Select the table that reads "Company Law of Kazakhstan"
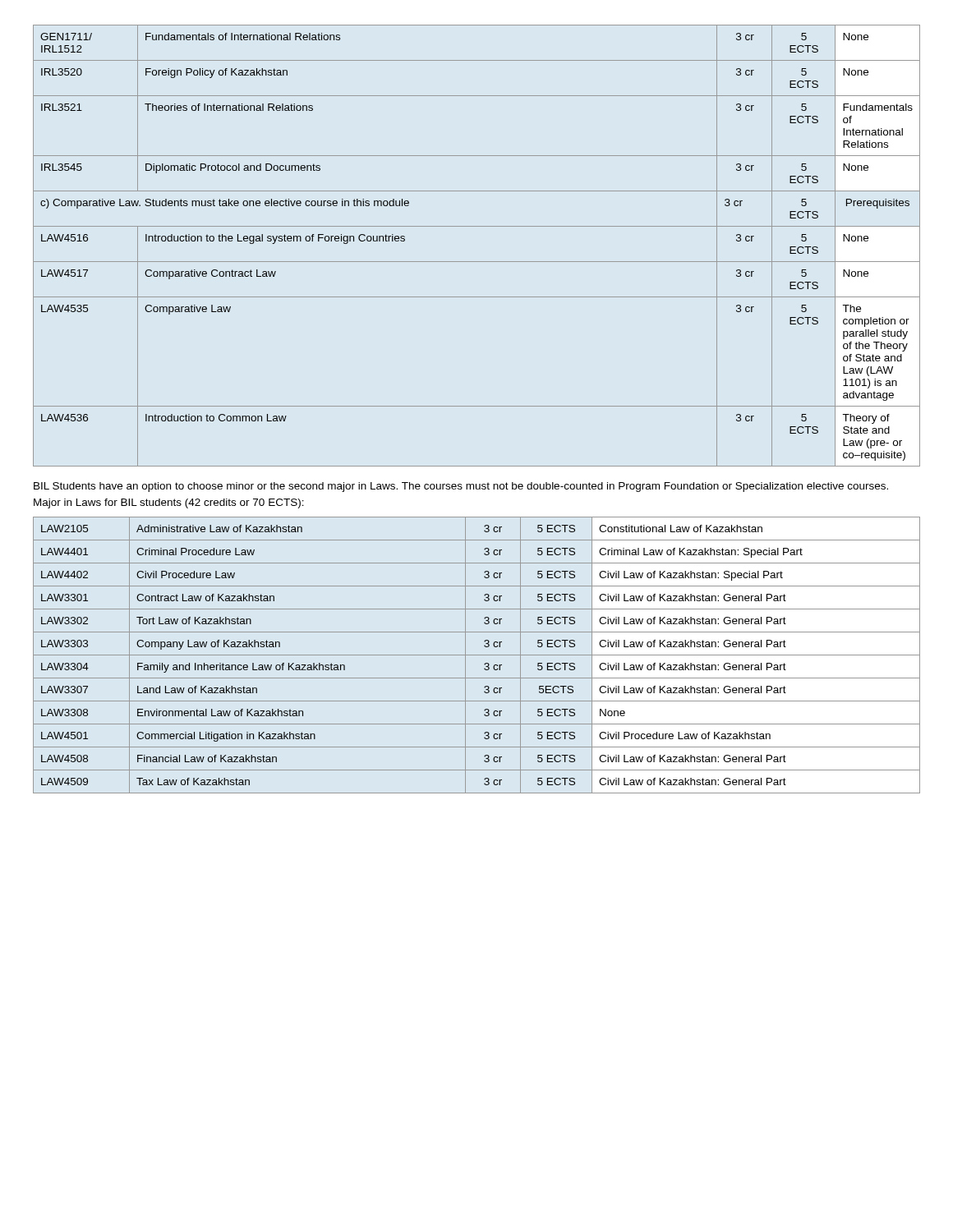Image resolution: width=953 pixels, height=1232 pixels. pos(476,655)
